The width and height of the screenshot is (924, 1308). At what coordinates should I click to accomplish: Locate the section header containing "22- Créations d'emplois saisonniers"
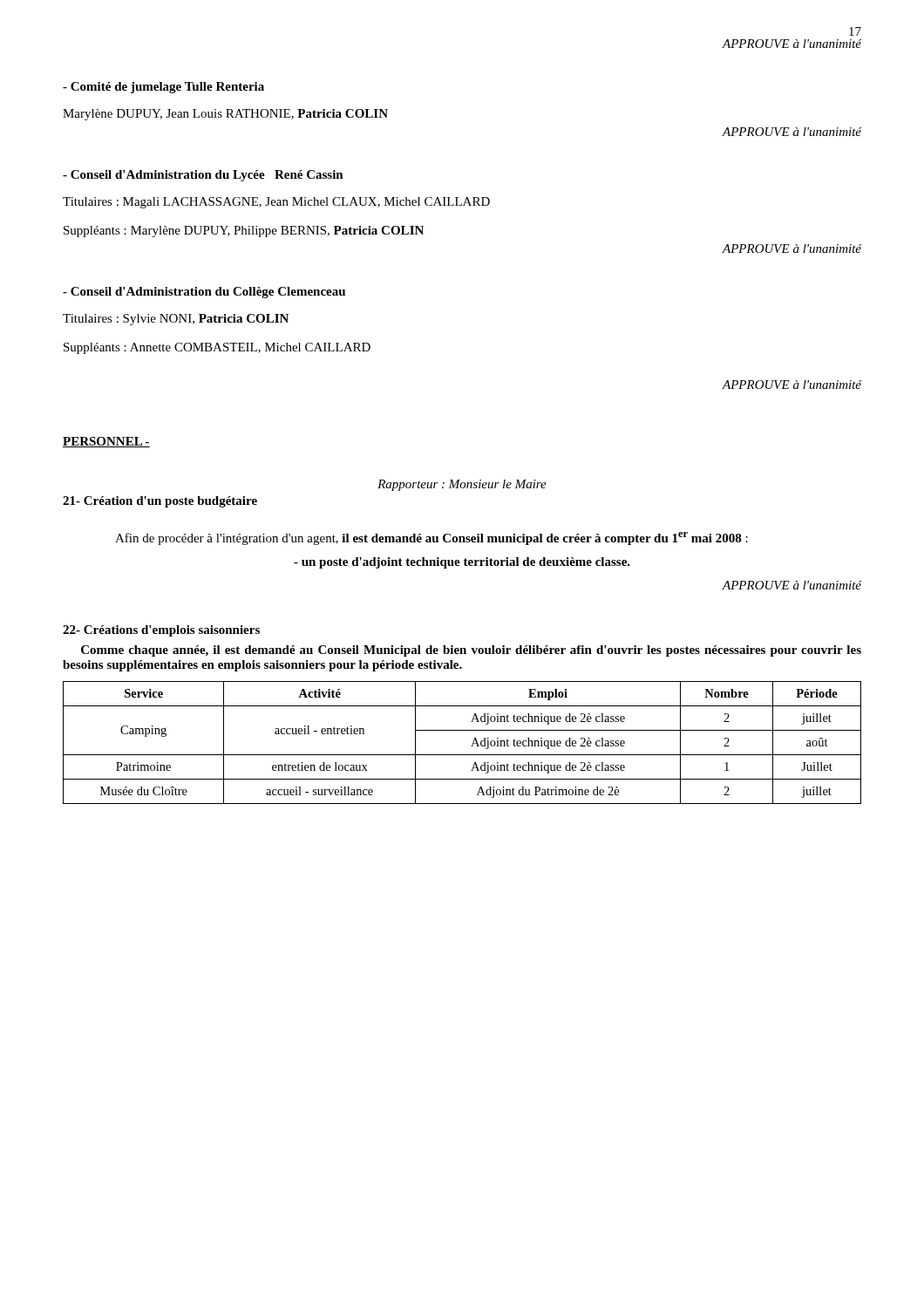[161, 630]
